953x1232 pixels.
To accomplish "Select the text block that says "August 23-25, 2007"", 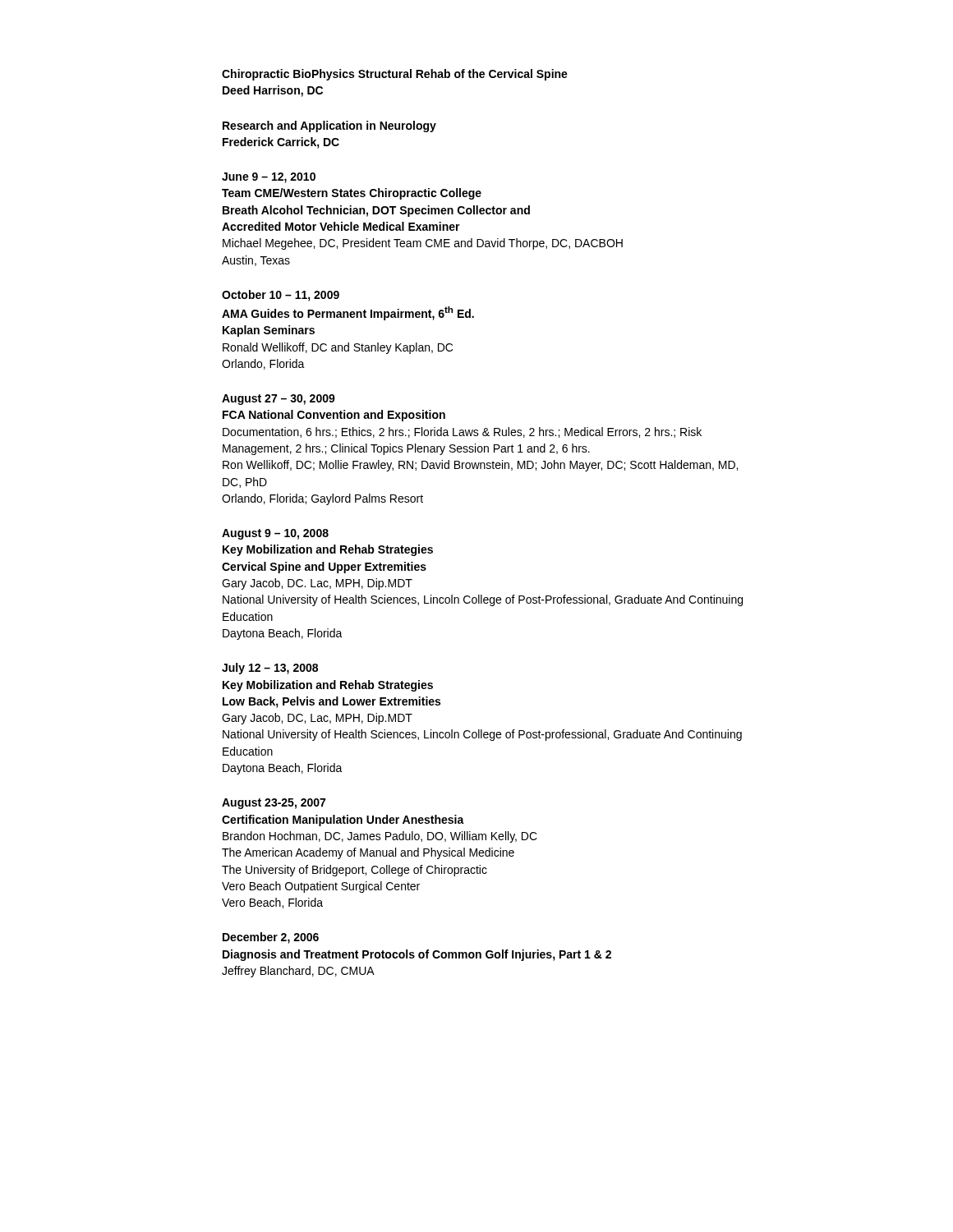I will click(x=485, y=853).
